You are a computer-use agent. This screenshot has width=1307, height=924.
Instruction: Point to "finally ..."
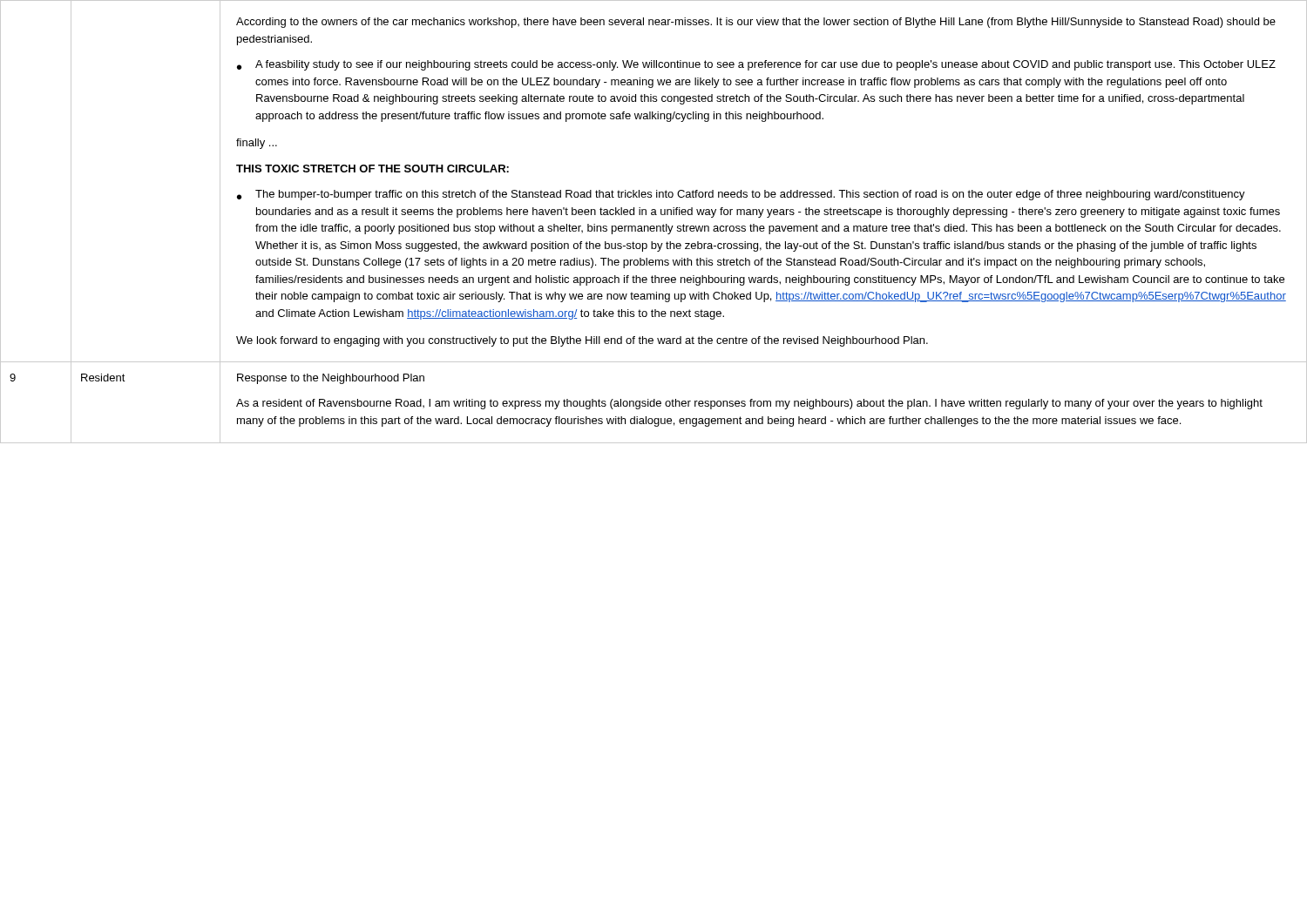tap(257, 142)
